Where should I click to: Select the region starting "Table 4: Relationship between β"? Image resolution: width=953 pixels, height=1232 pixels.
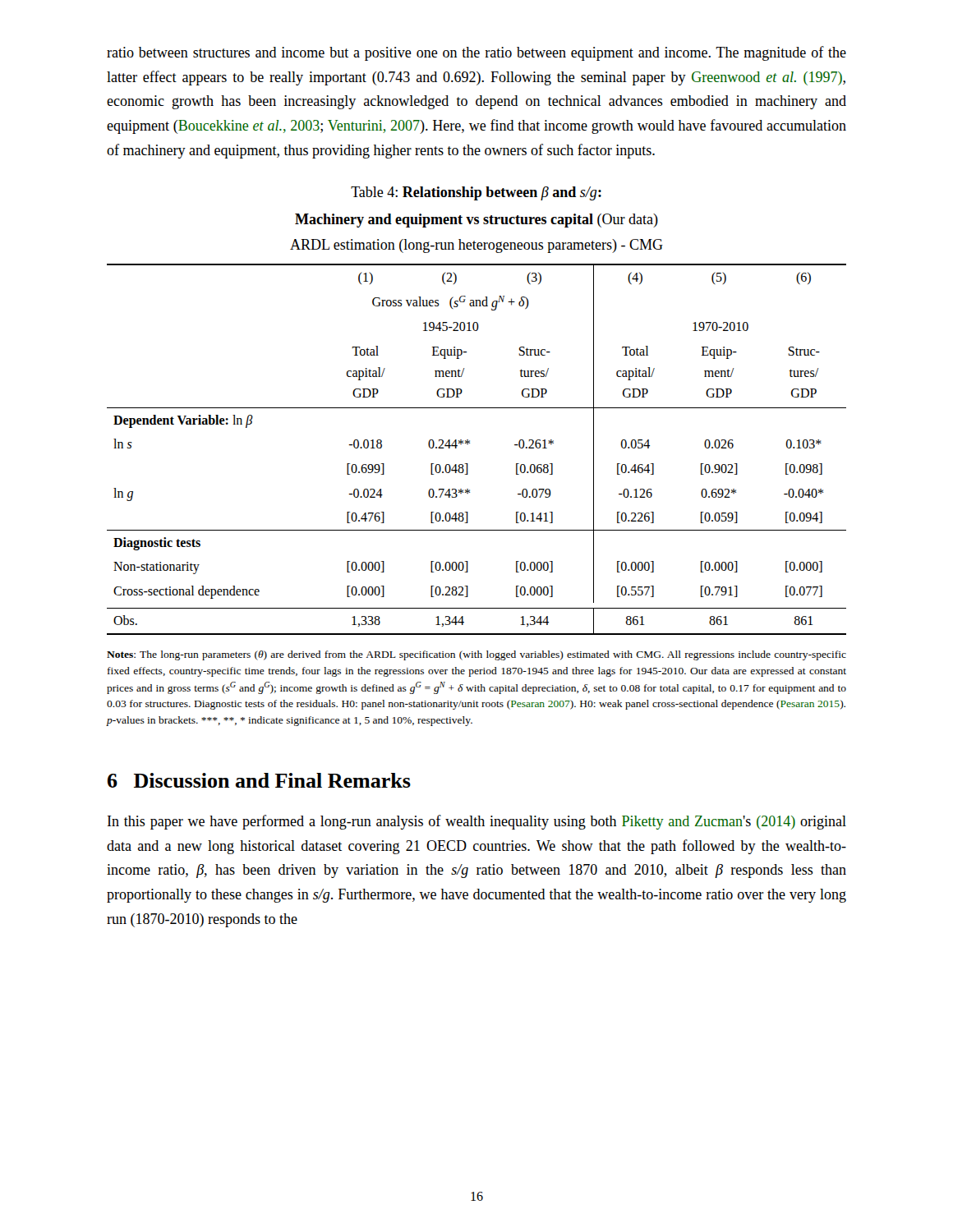click(x=476, y=219)
